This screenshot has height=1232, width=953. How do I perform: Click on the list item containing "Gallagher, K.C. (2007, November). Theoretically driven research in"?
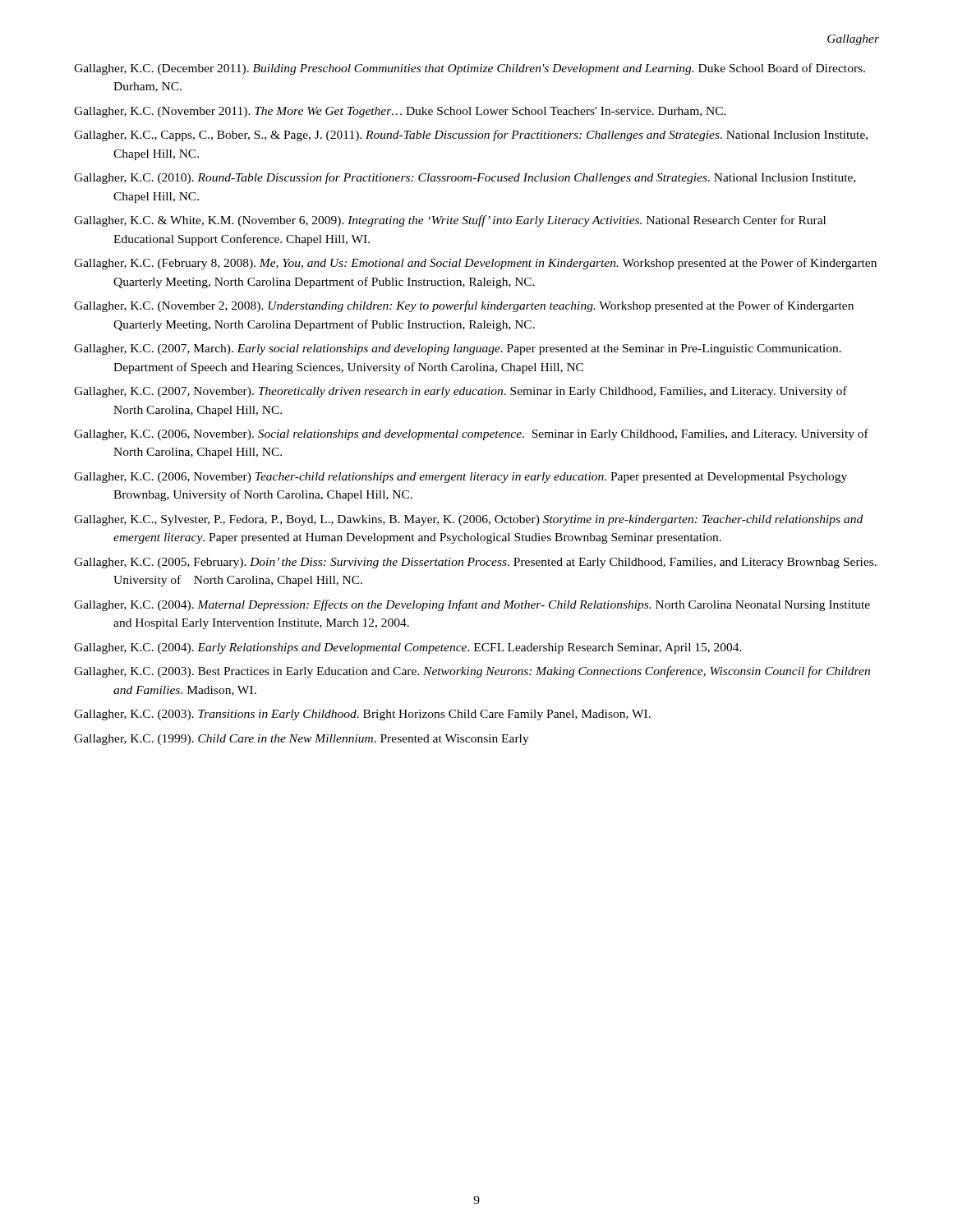click(460, 400)
